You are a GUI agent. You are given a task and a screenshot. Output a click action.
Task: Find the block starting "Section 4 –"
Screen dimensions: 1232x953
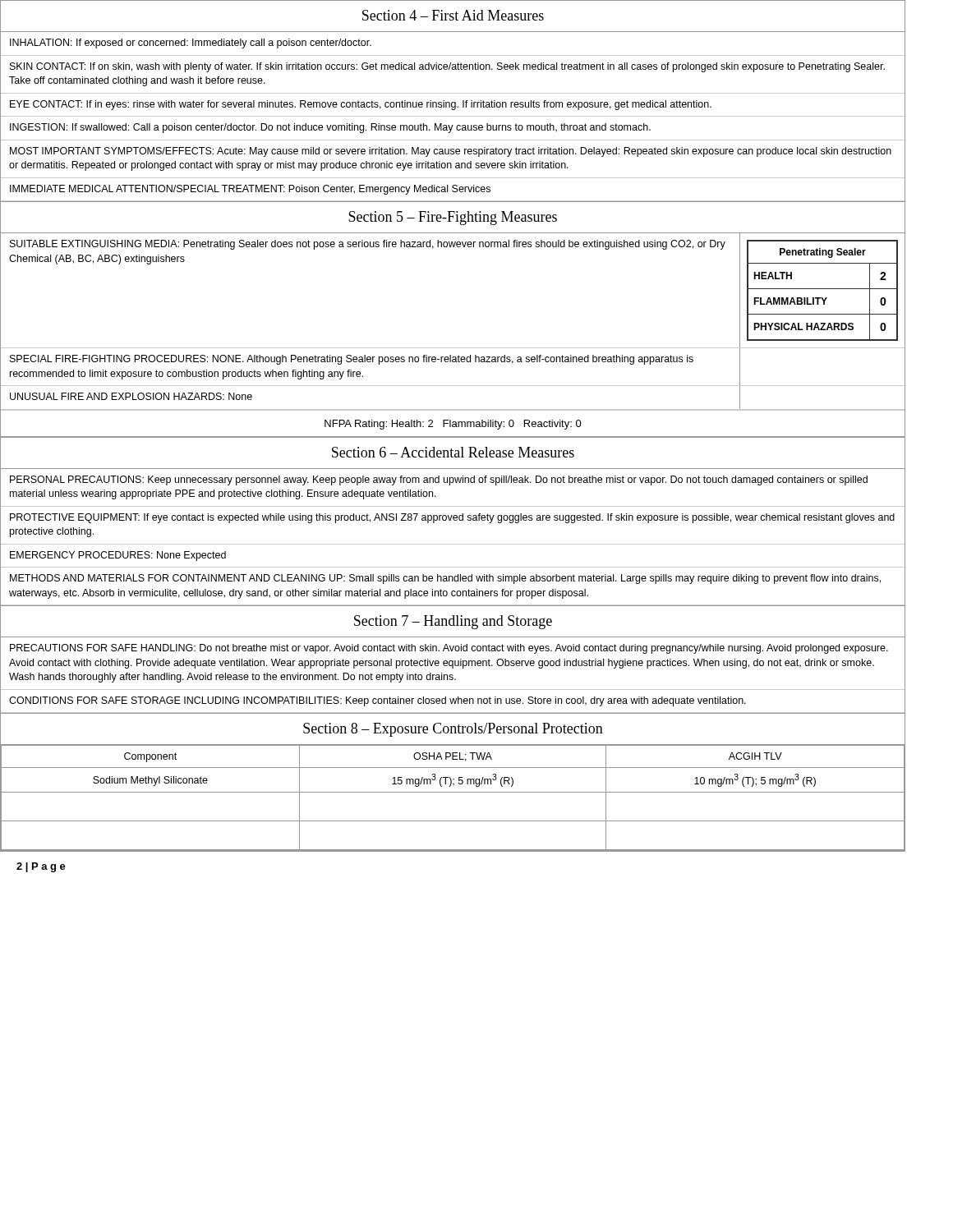click(453, 16)
